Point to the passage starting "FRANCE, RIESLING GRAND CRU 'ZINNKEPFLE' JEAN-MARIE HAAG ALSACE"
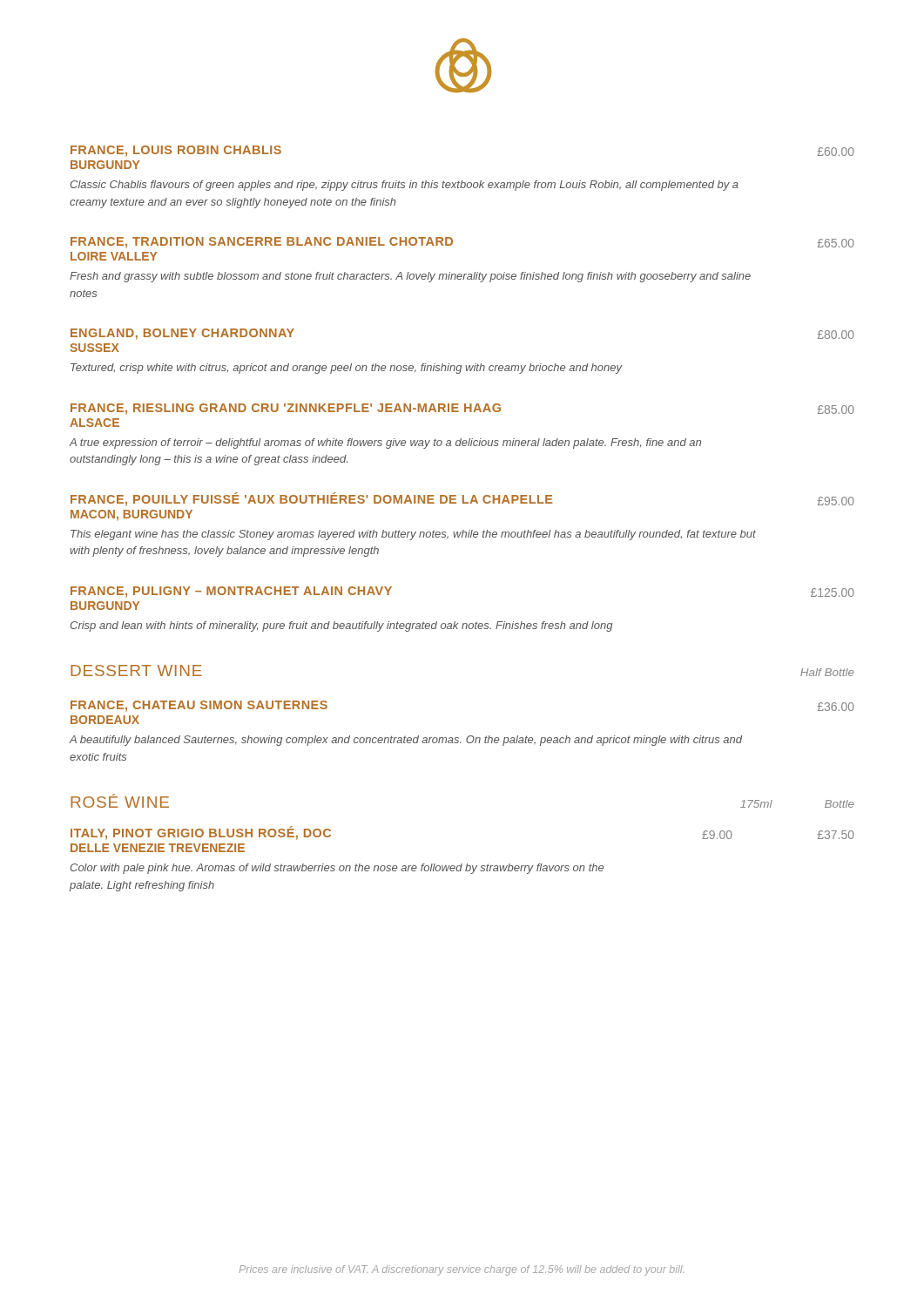The width and height of the screenshot is (924, 1307). pos(414,434)
